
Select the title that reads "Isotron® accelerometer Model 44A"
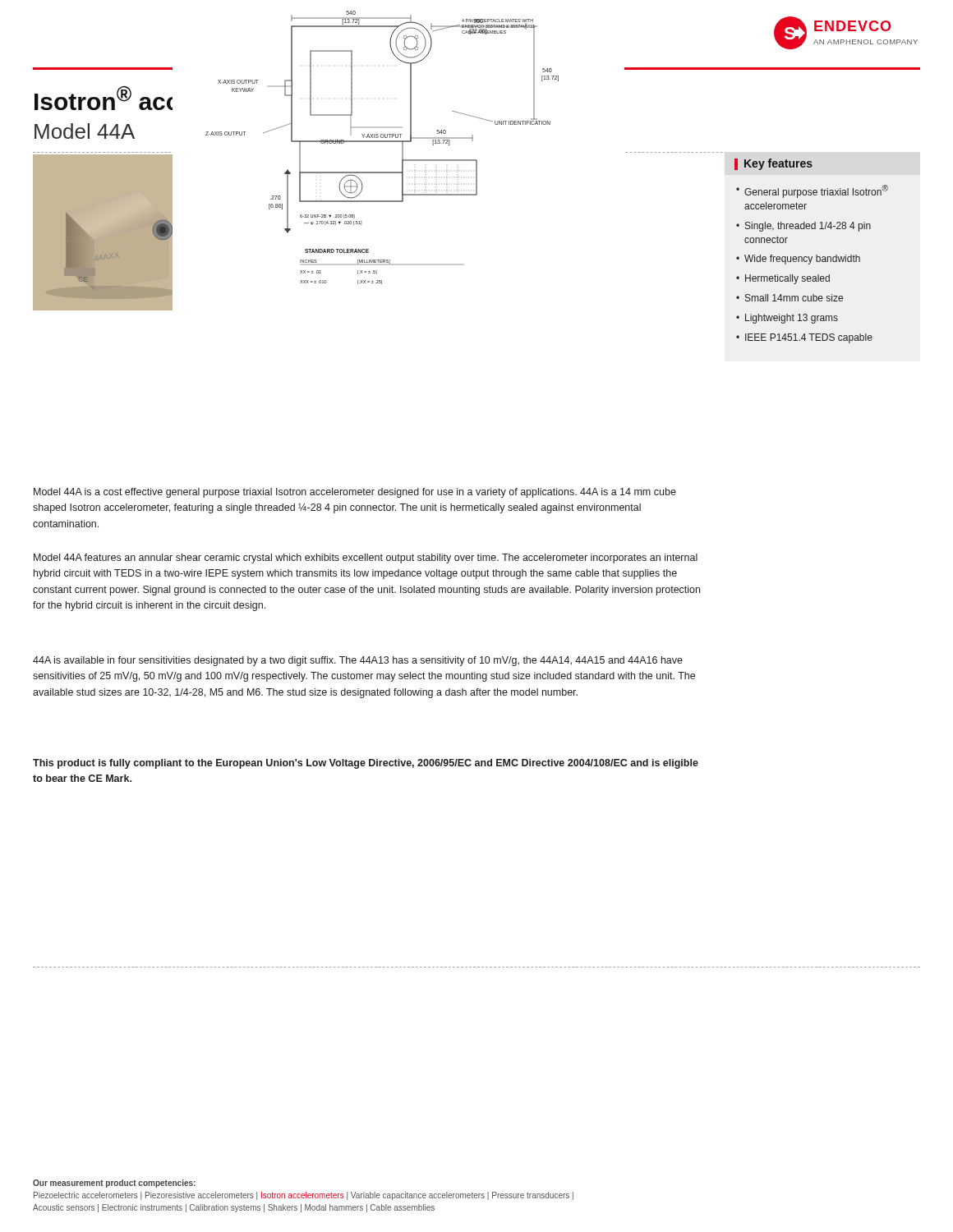[x=169, y=113]
